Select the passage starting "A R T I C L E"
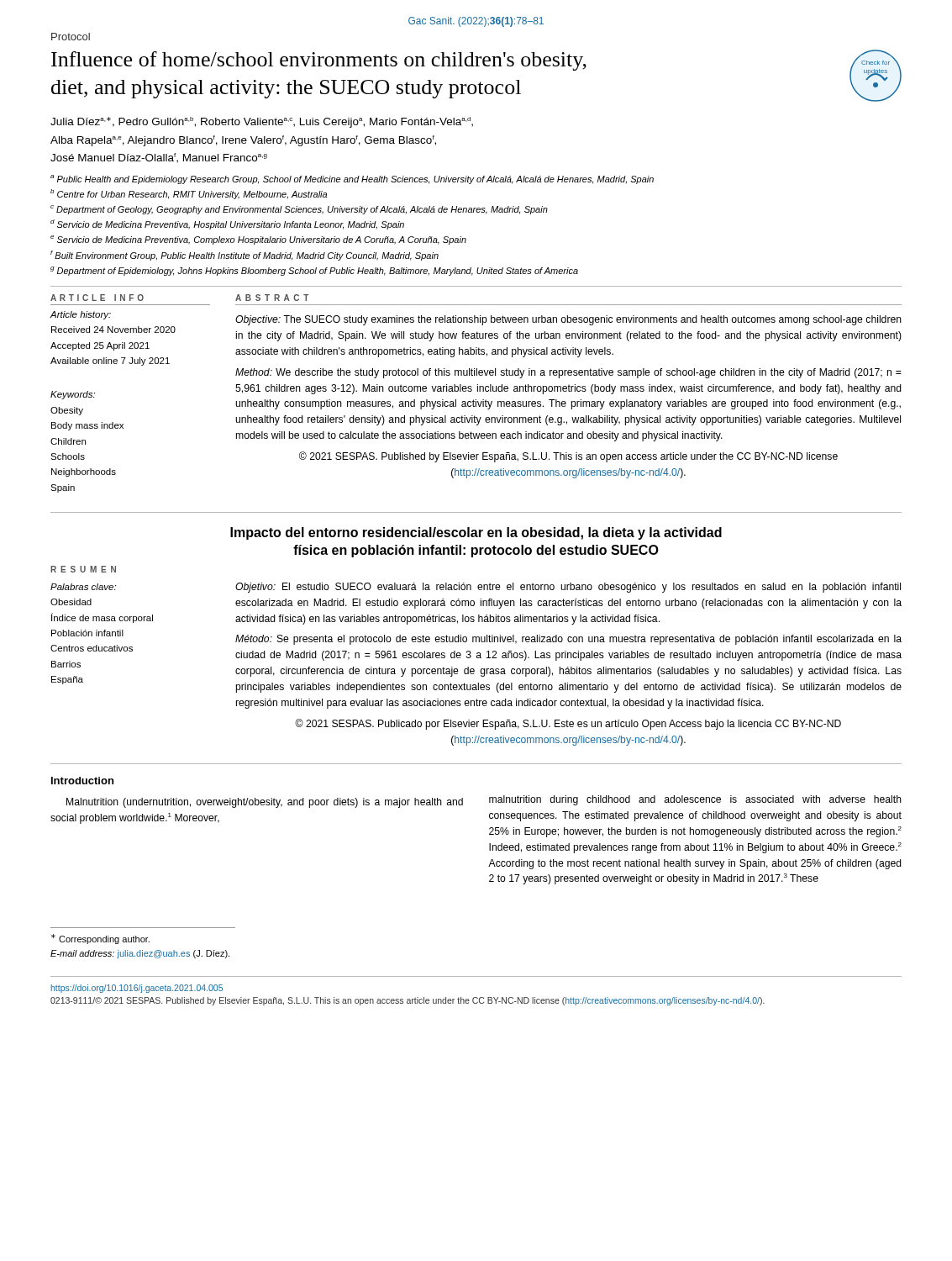This screenshot has width=952, height=1261. 97,298
